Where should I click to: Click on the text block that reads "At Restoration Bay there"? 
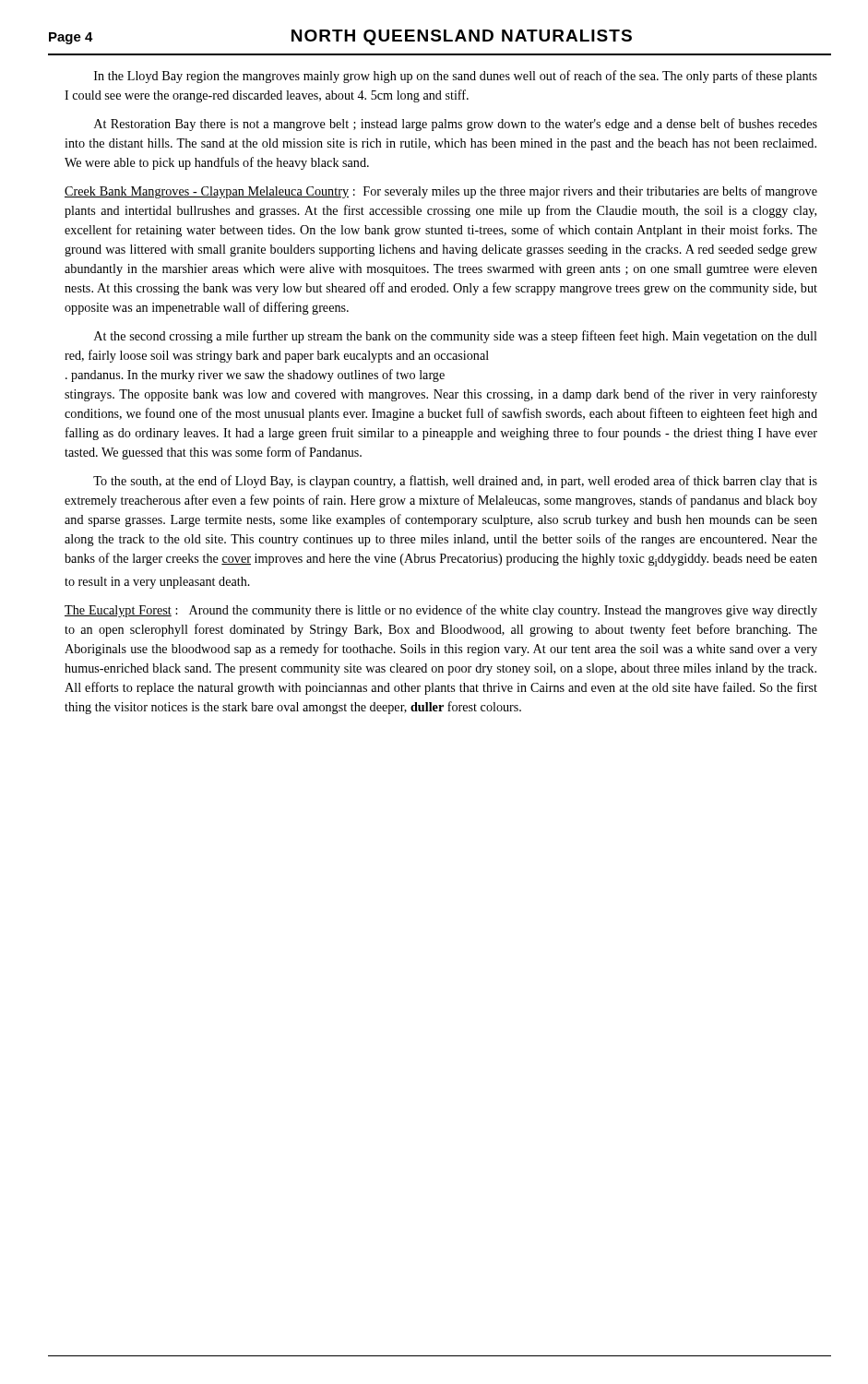[441, 144]
